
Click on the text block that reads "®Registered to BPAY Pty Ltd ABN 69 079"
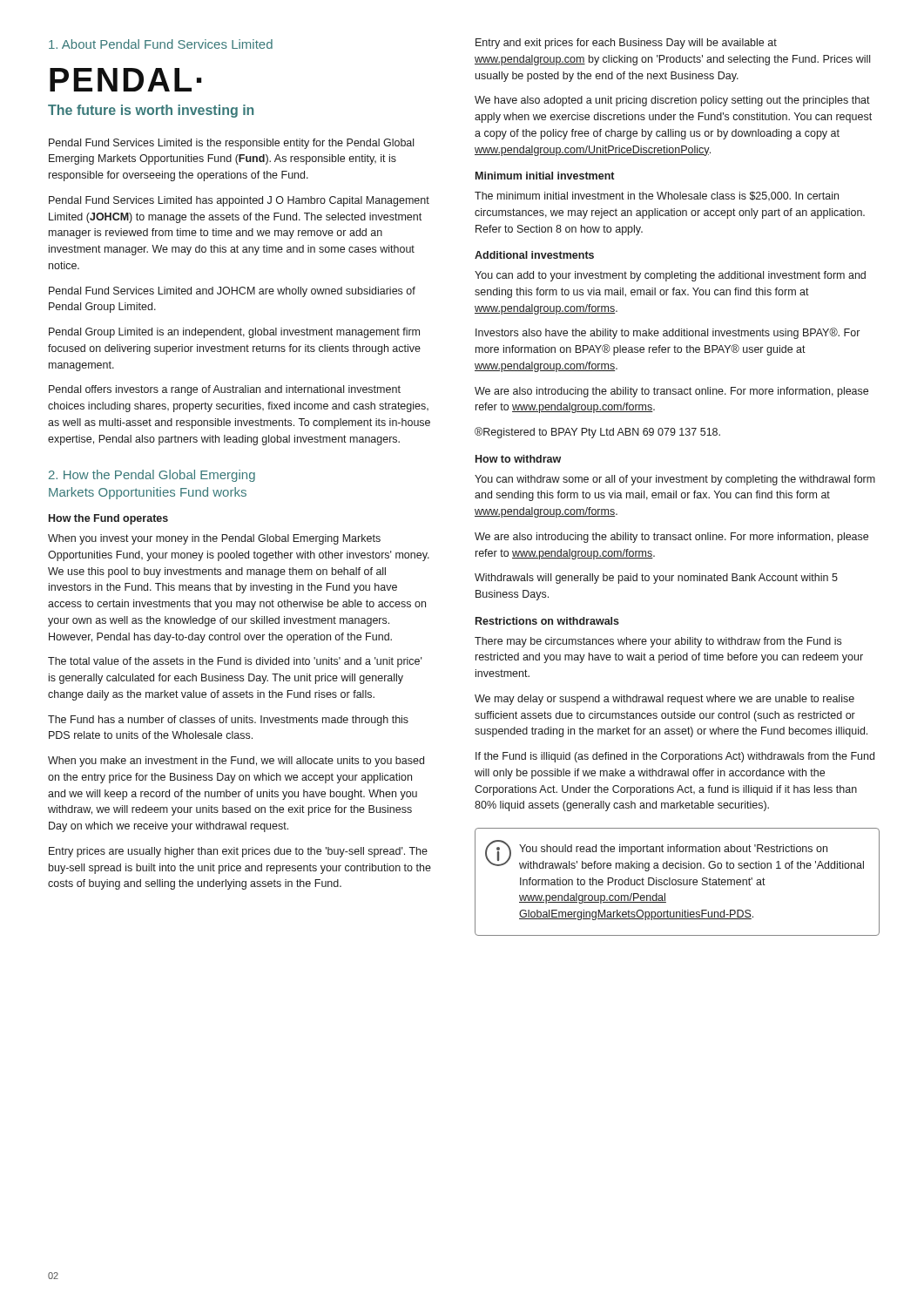click(677, 433)
